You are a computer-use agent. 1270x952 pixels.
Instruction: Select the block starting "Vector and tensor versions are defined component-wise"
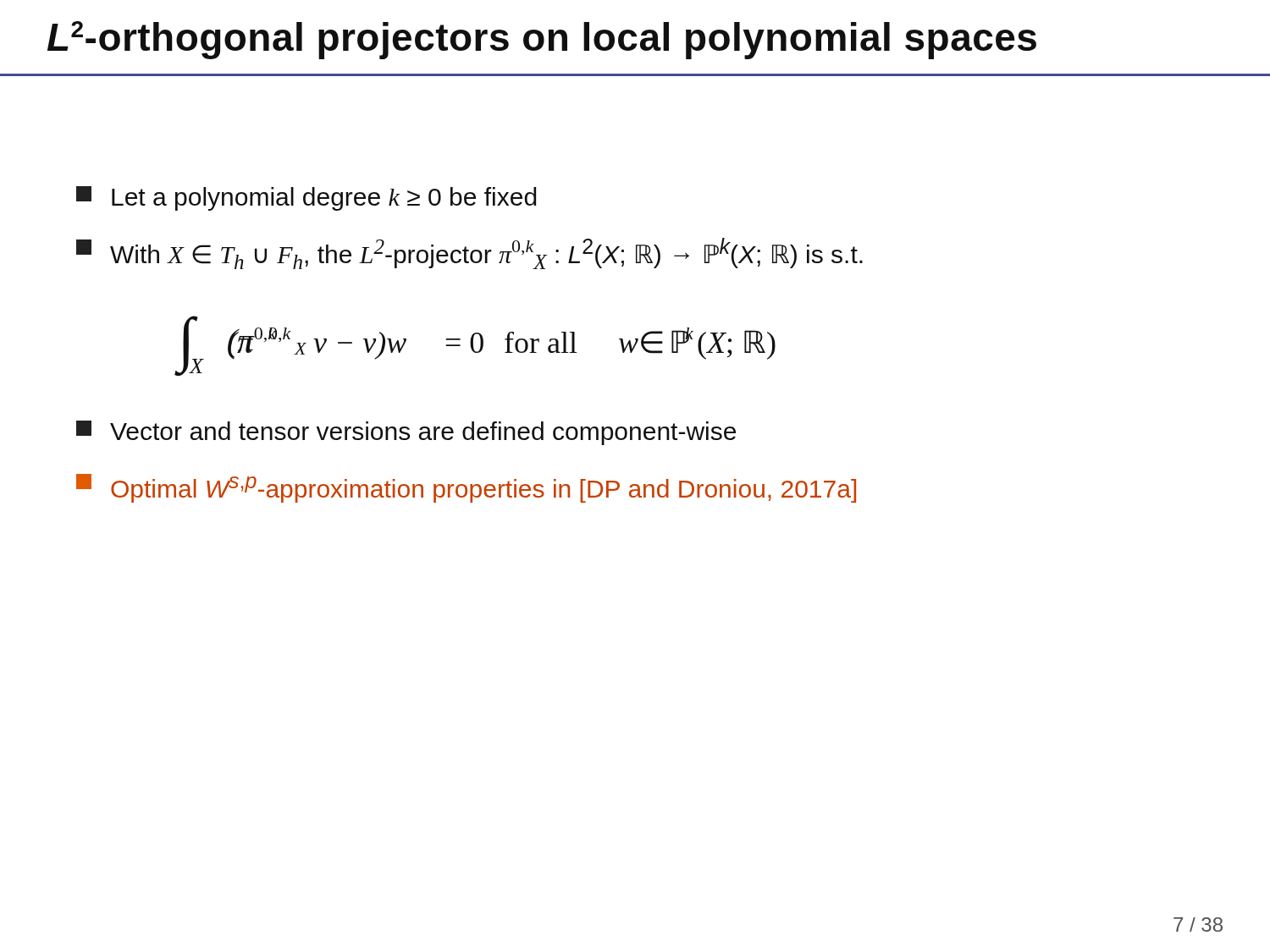[407, 431]
